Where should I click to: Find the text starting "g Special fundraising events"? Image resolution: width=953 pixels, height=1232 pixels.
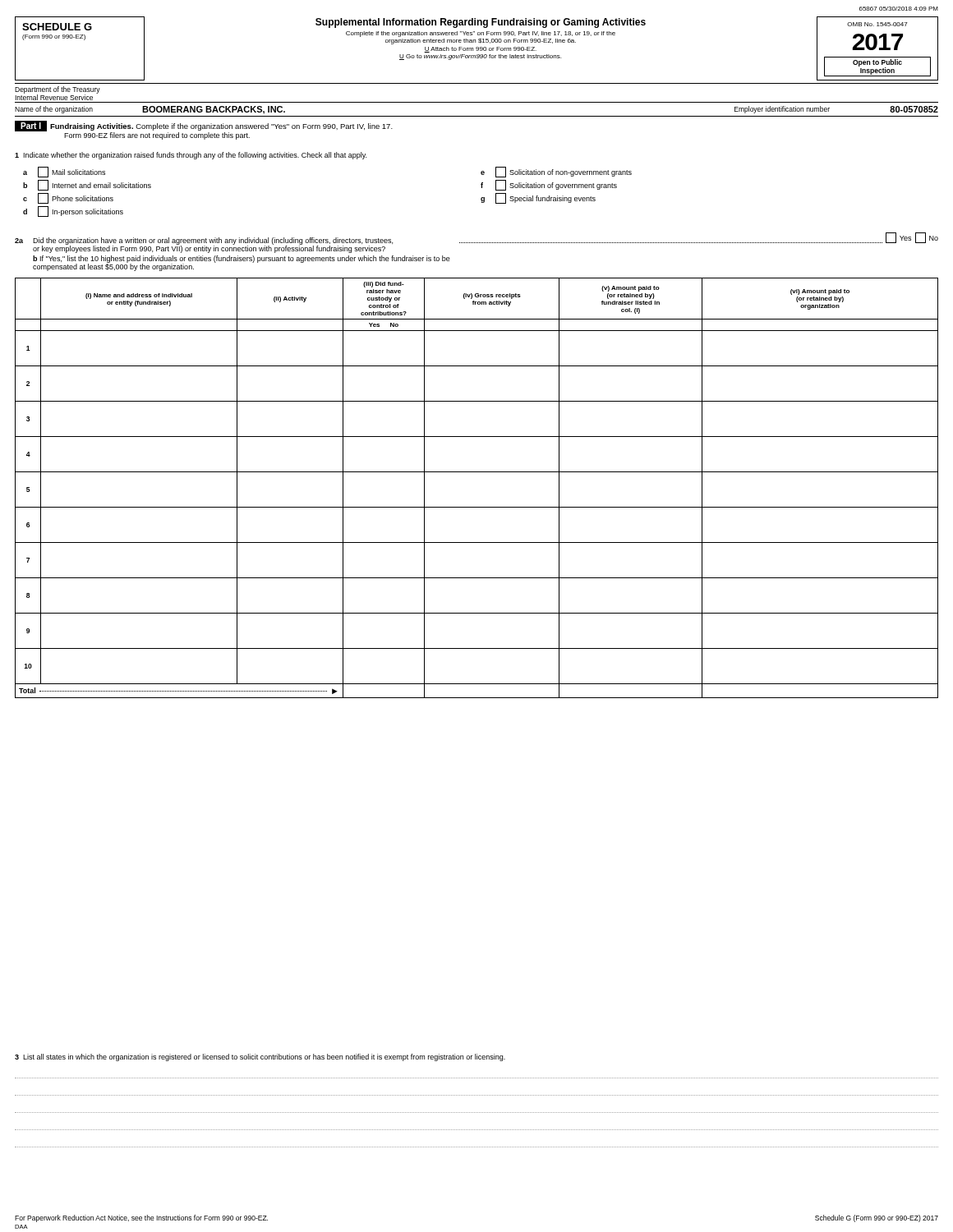(x=538, y=198)
